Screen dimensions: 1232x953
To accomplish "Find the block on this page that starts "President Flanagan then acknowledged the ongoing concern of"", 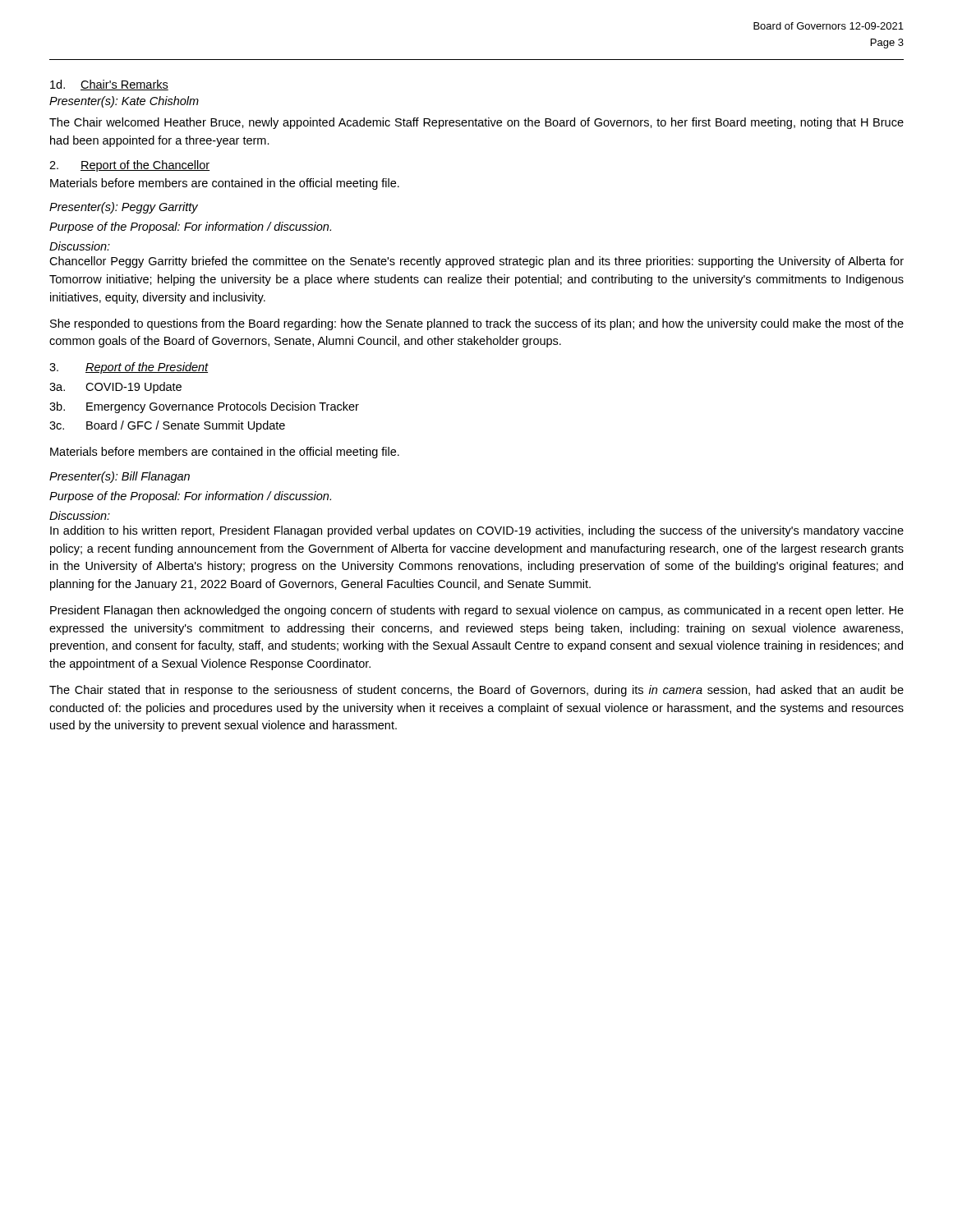I will click(476, 637).
